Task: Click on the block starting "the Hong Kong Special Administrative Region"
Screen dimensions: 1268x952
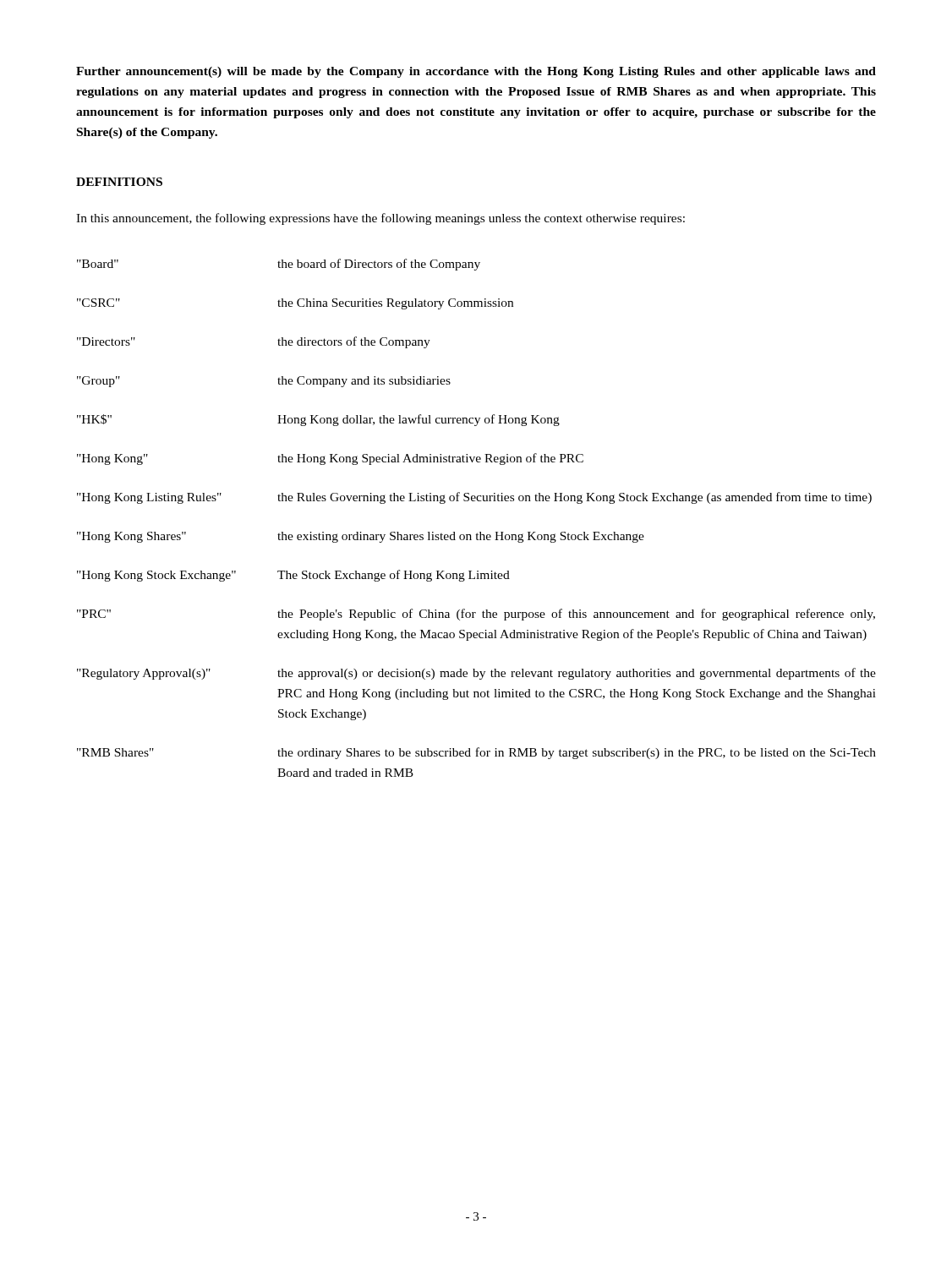Action: pyautogui.click(x=431, y=458)
